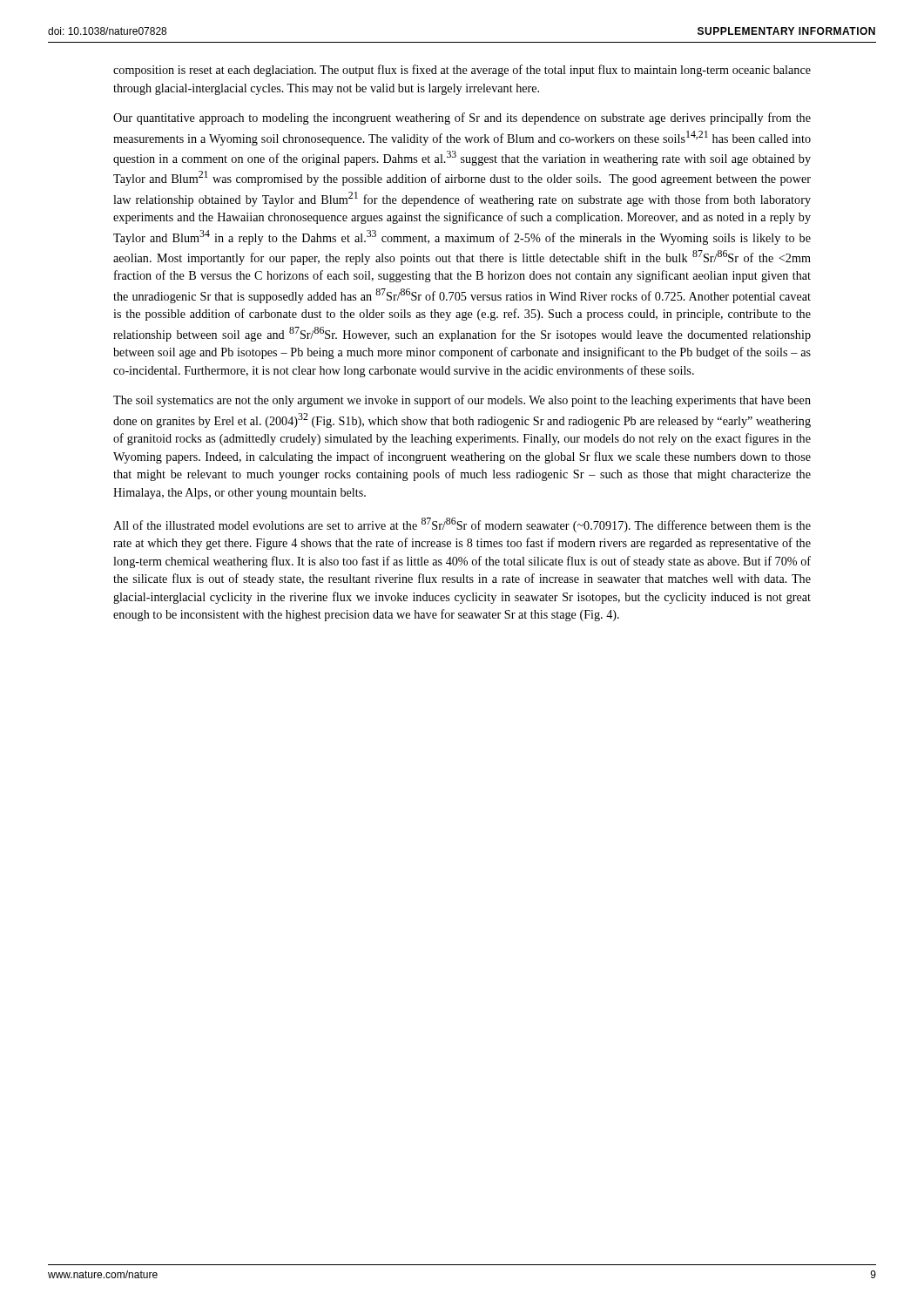924x1307 pixels.
Task: Where is the passage that starts "All of the illustrated model evolutions are"?
Action: [x=462, y=569]
